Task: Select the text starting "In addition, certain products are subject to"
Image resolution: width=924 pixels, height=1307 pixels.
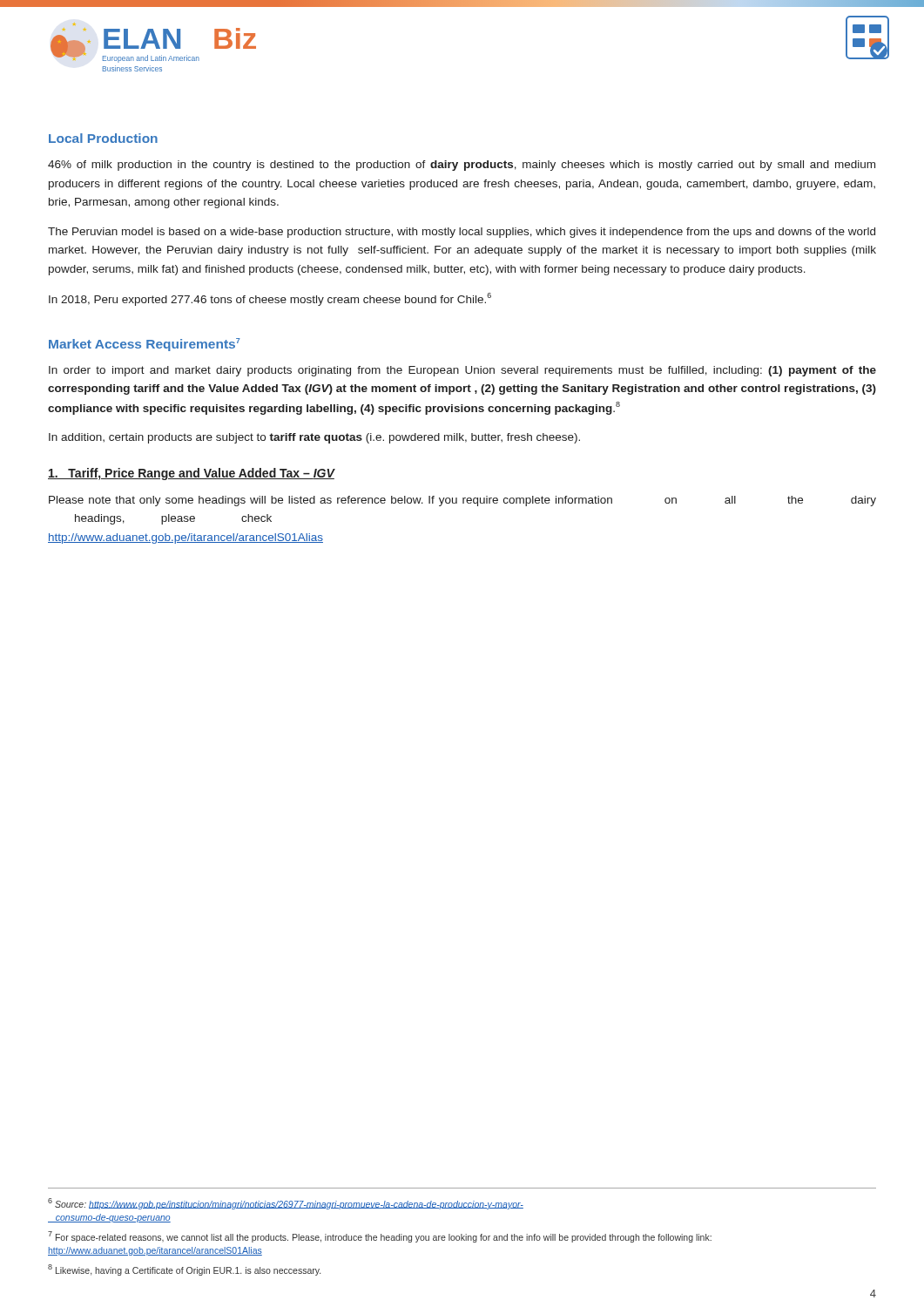Action: 314,437
